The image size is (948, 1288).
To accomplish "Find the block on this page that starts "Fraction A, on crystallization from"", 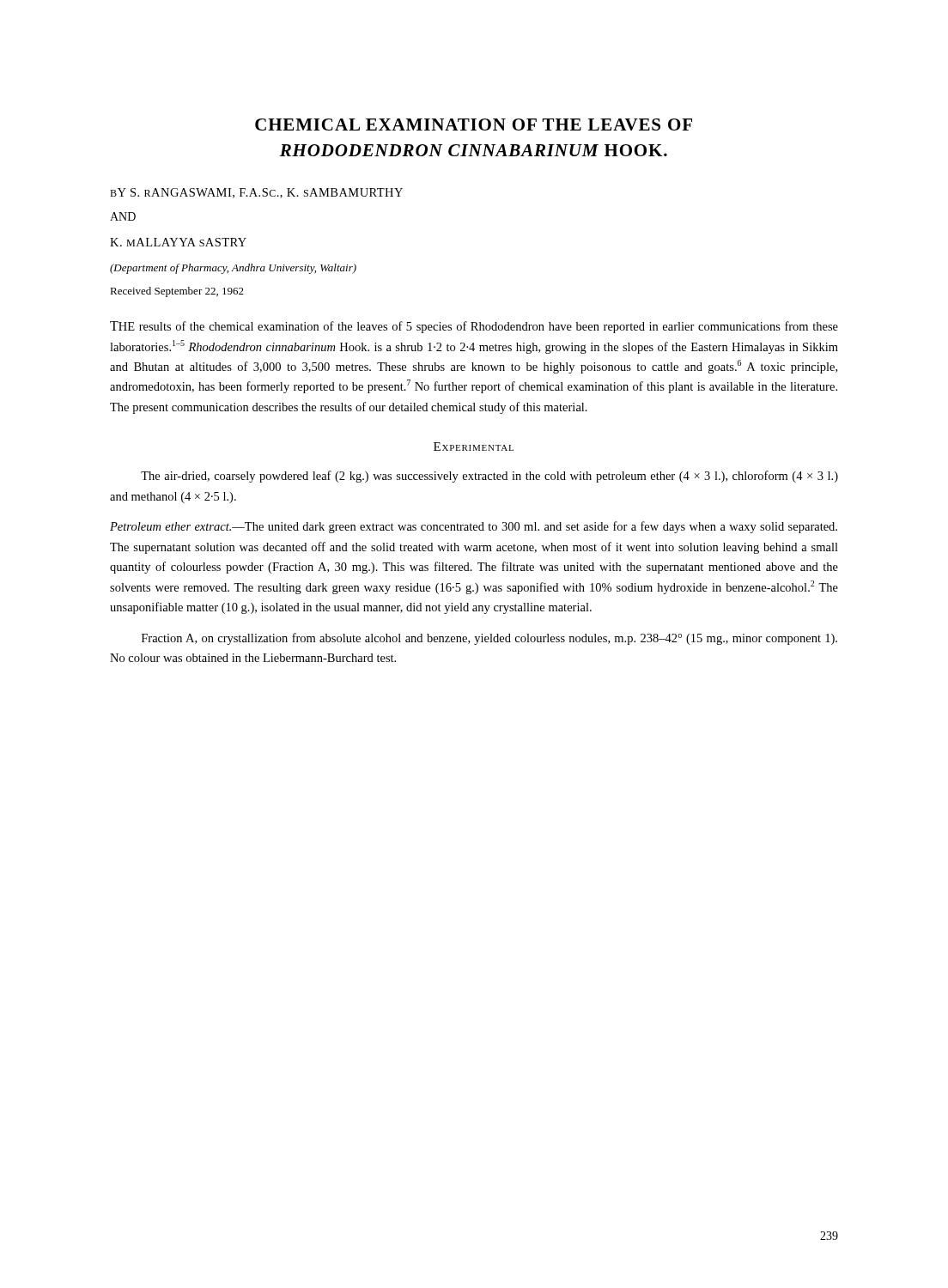I will 474,648.
